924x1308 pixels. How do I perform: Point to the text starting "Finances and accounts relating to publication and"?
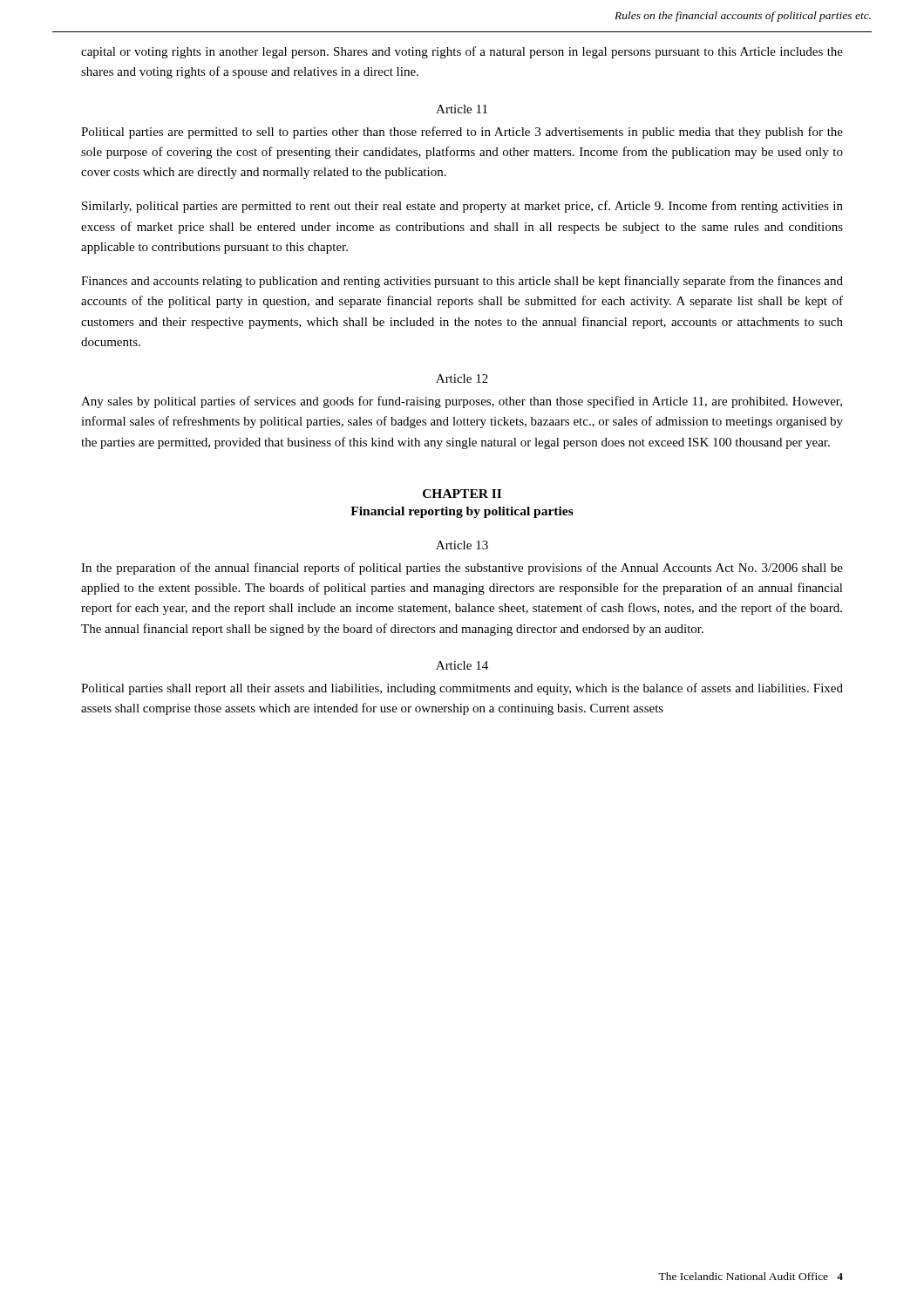tap(462, 311)
